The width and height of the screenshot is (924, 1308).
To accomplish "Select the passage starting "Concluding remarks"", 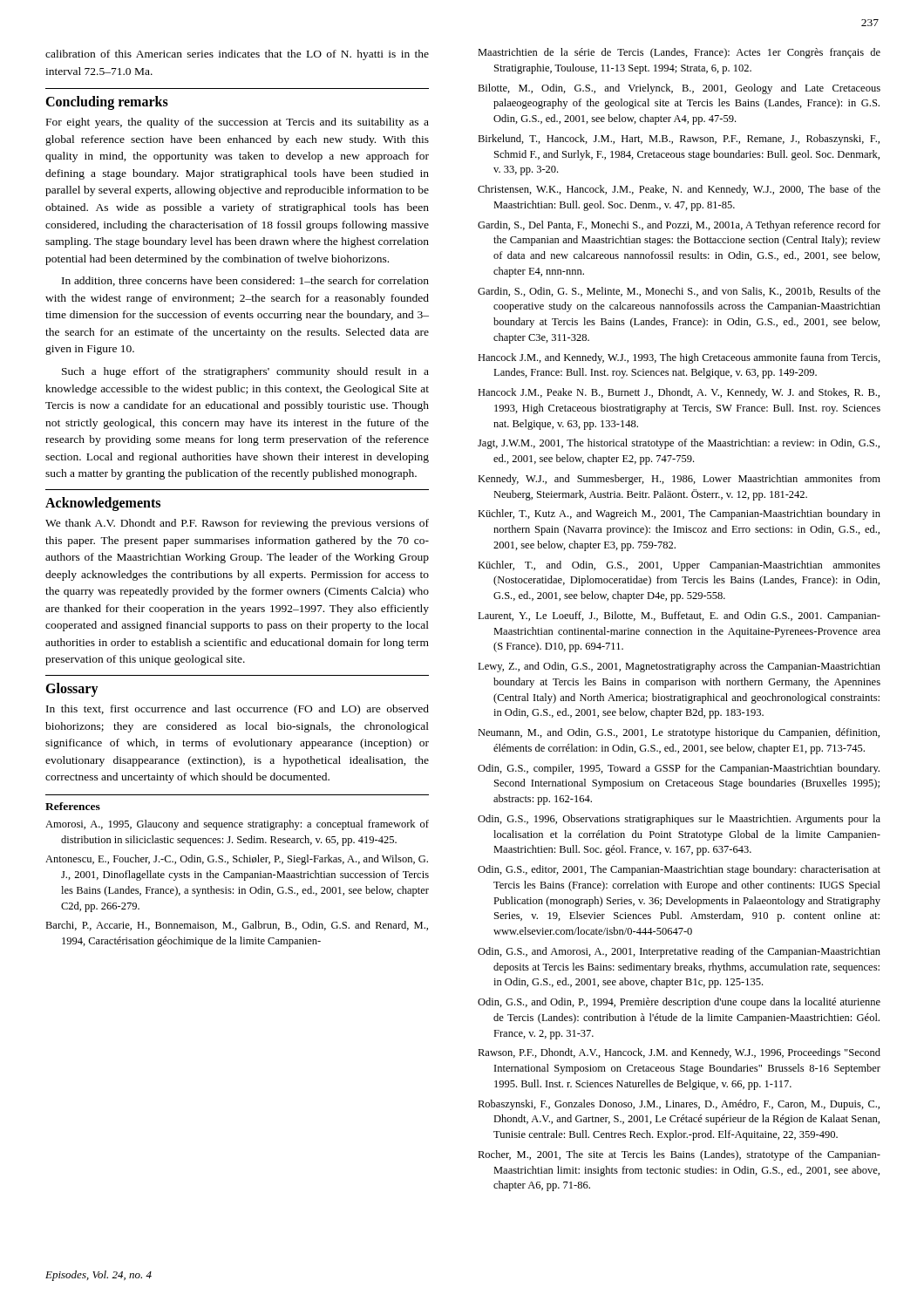I will click(x=107, y=102).
